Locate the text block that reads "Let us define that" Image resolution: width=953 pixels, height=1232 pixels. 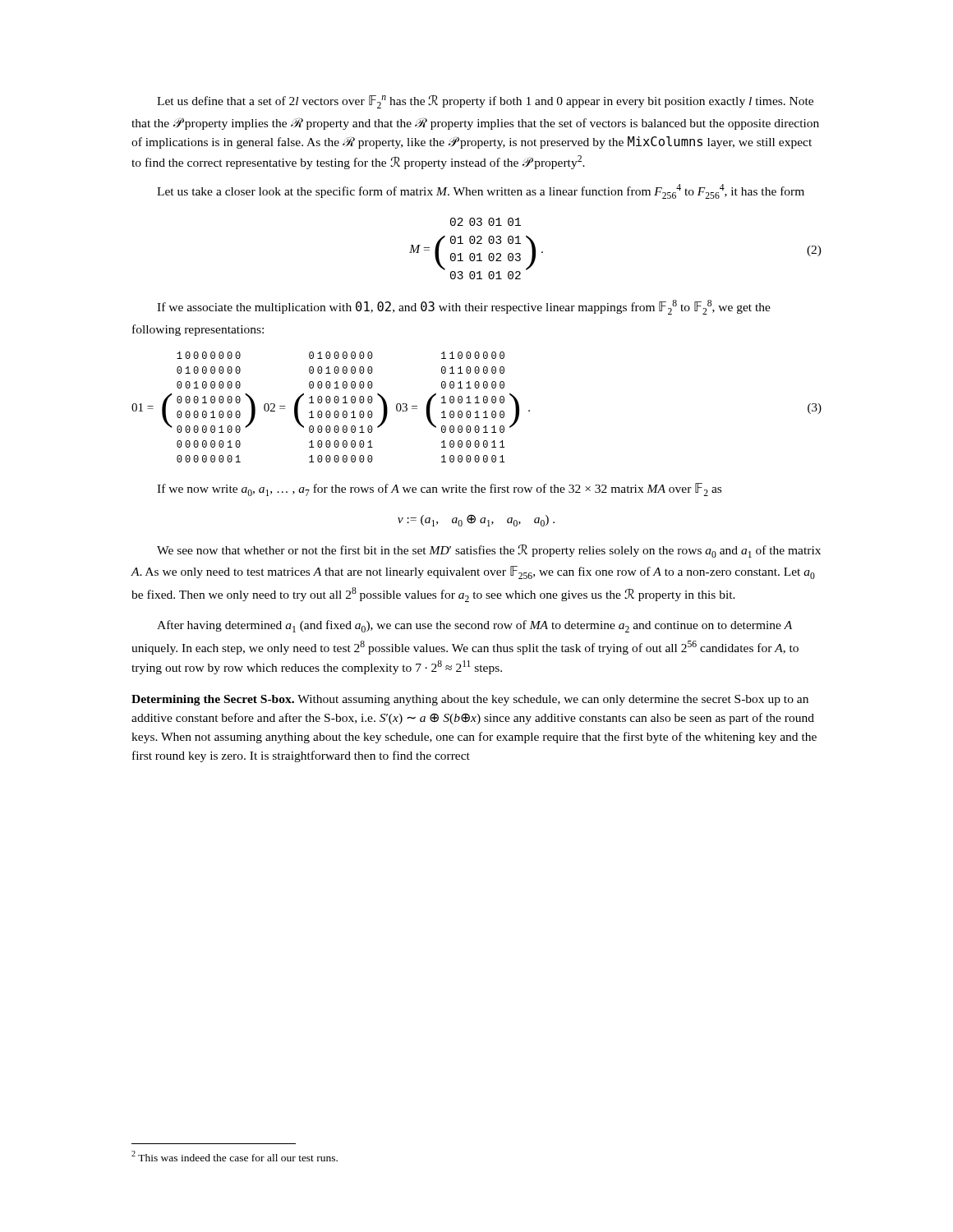click(x=476, y=147)
